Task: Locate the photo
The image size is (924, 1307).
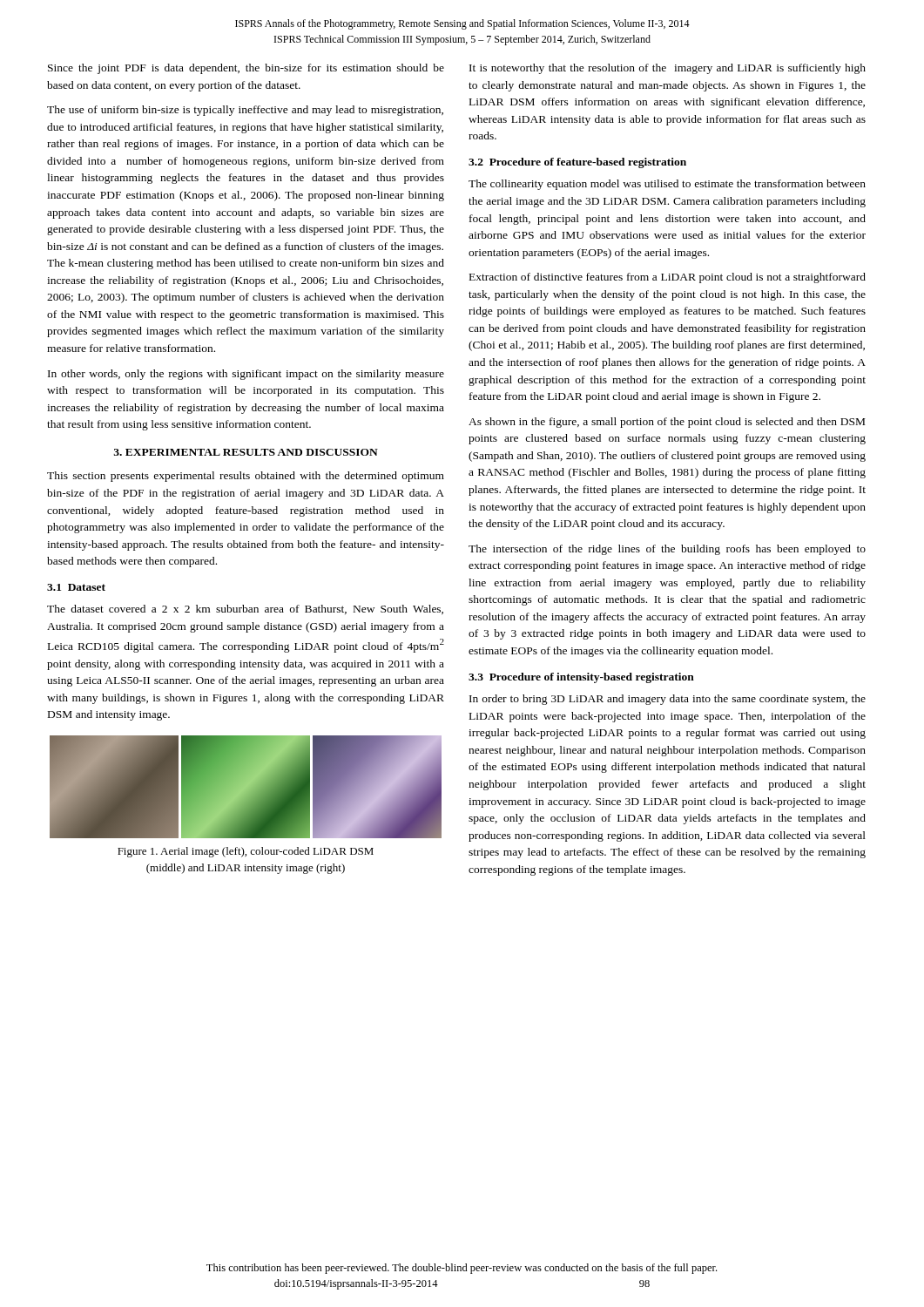Action: coord(246,787)
